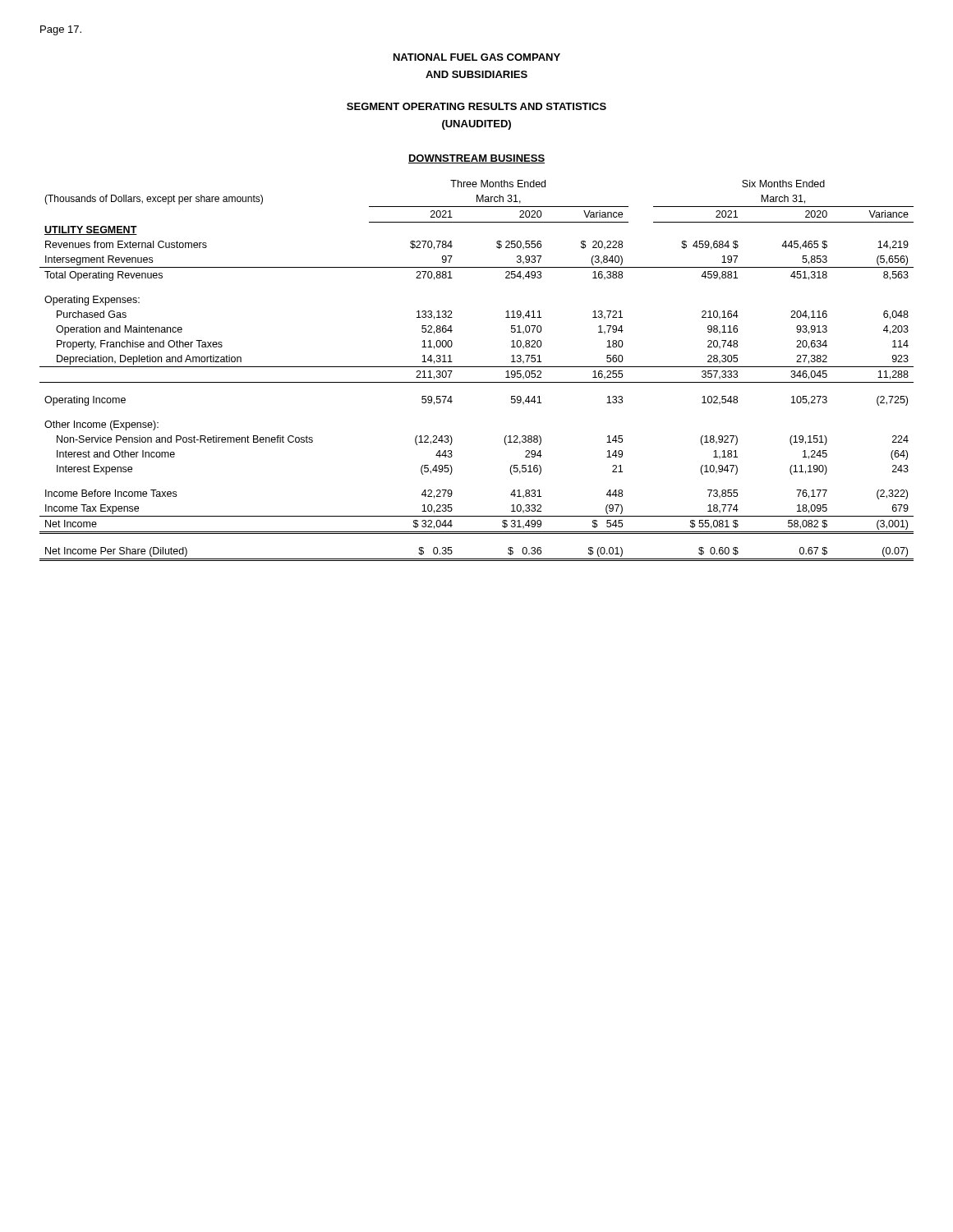Click on the text starting "NATIONAL FUEL GAS"

pyautogui.click(x=476, y=66)
